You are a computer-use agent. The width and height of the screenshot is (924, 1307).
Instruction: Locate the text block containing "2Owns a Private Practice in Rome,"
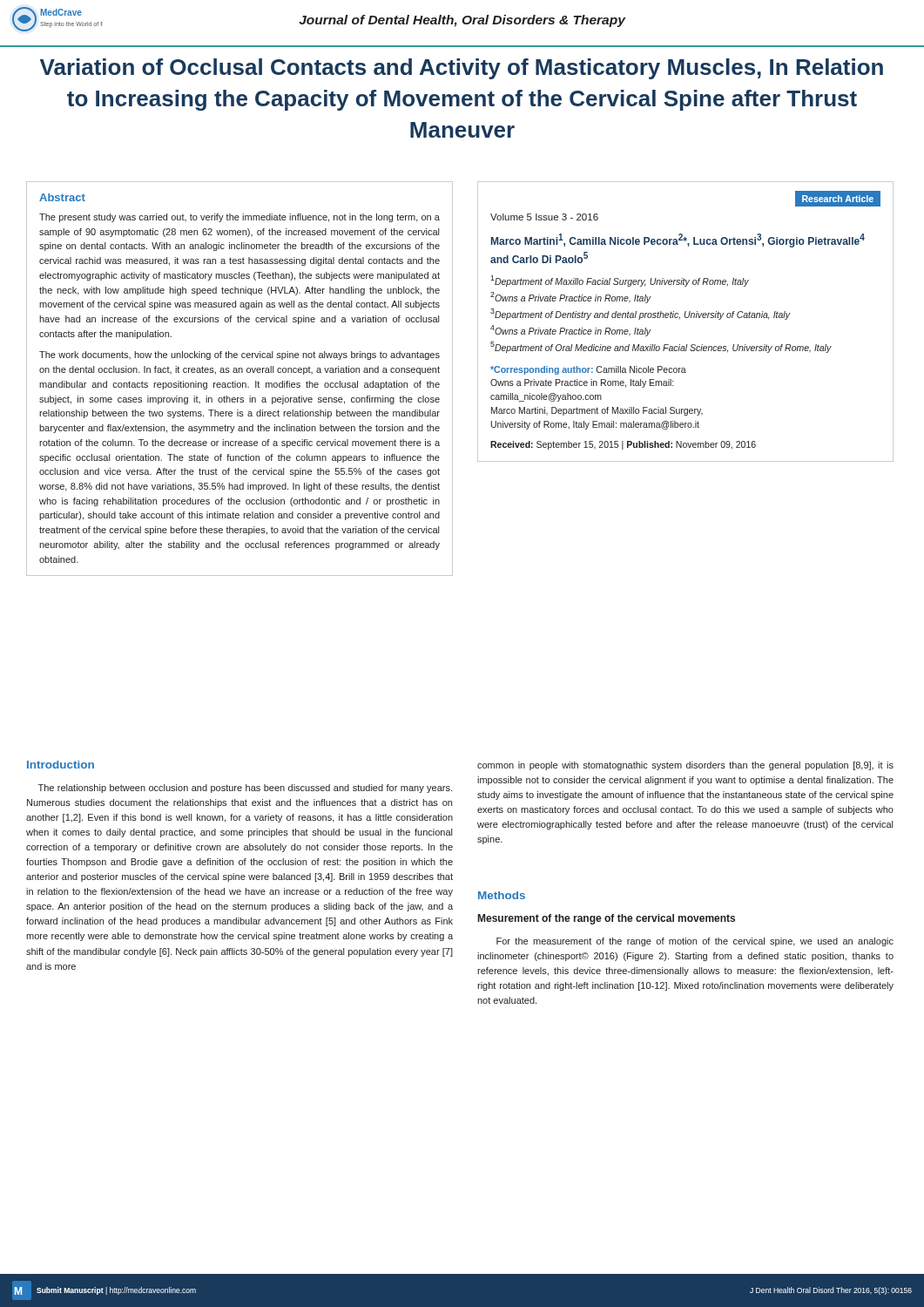[x=570, y=296]
